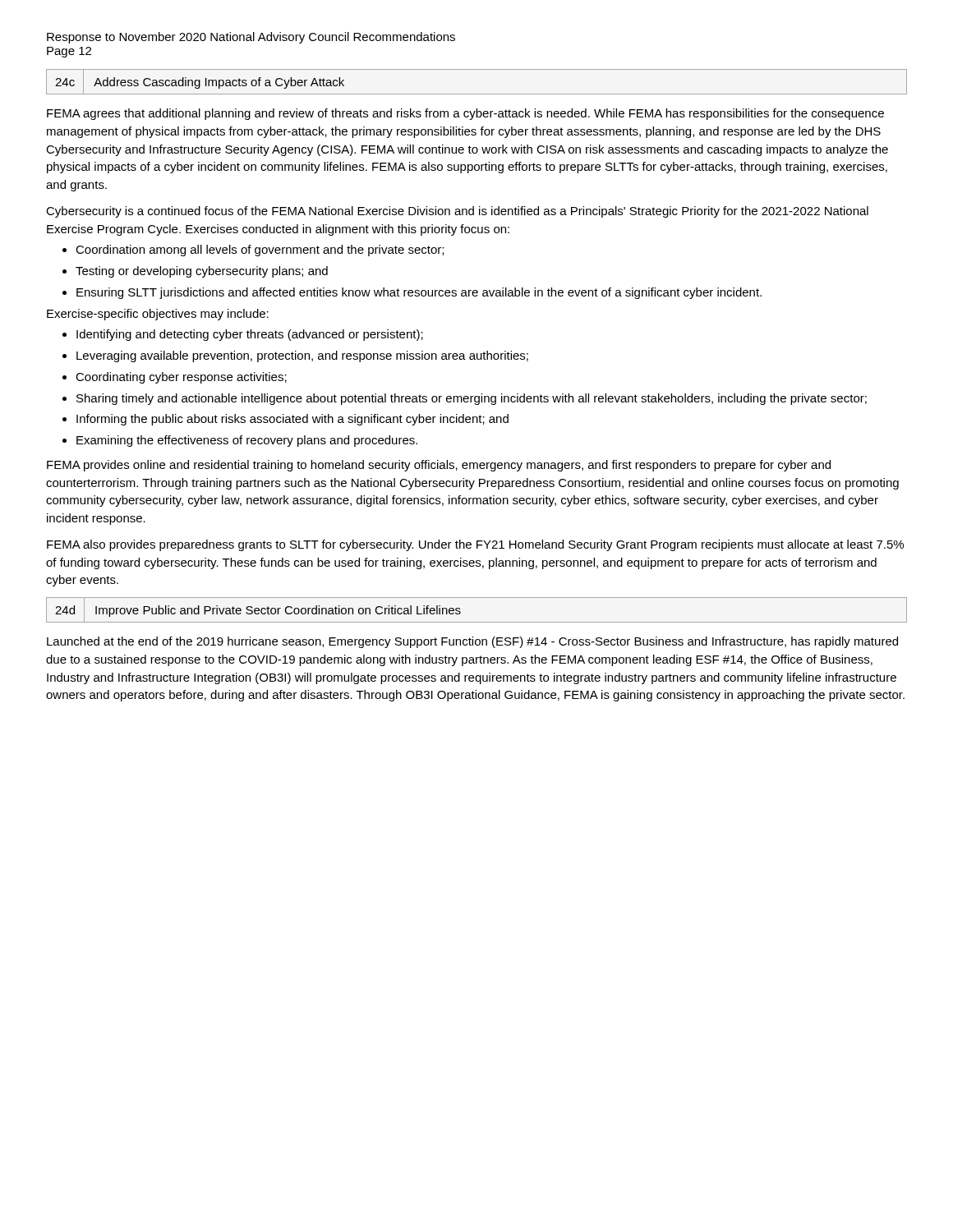The width and height of the screenshot is (953, 1232).
Task: Select the block starting "Informing the public about risks"
Action: coord(476,419)
